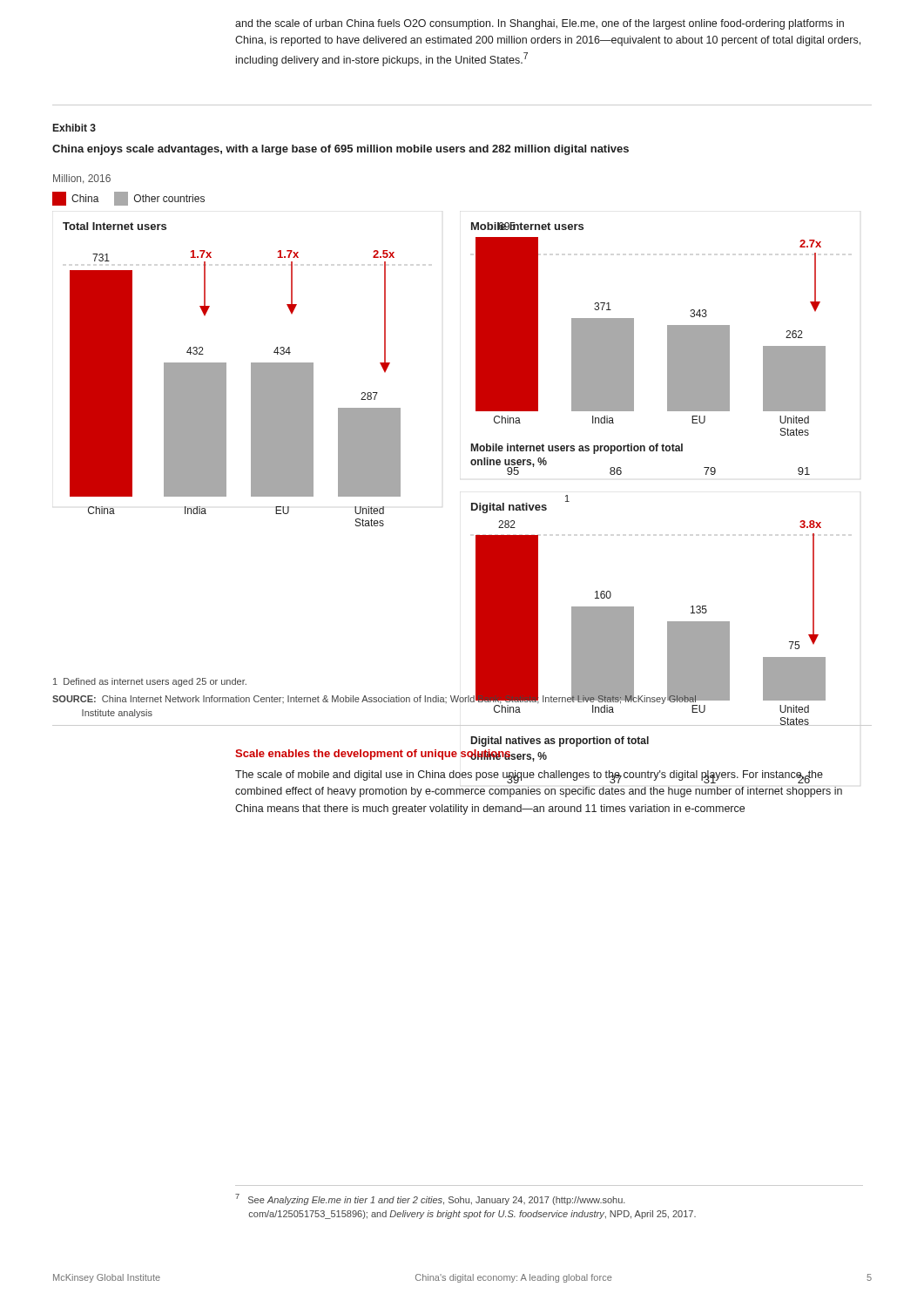Navigate to the text starting "The scale of mobile and digital use"

539,792
